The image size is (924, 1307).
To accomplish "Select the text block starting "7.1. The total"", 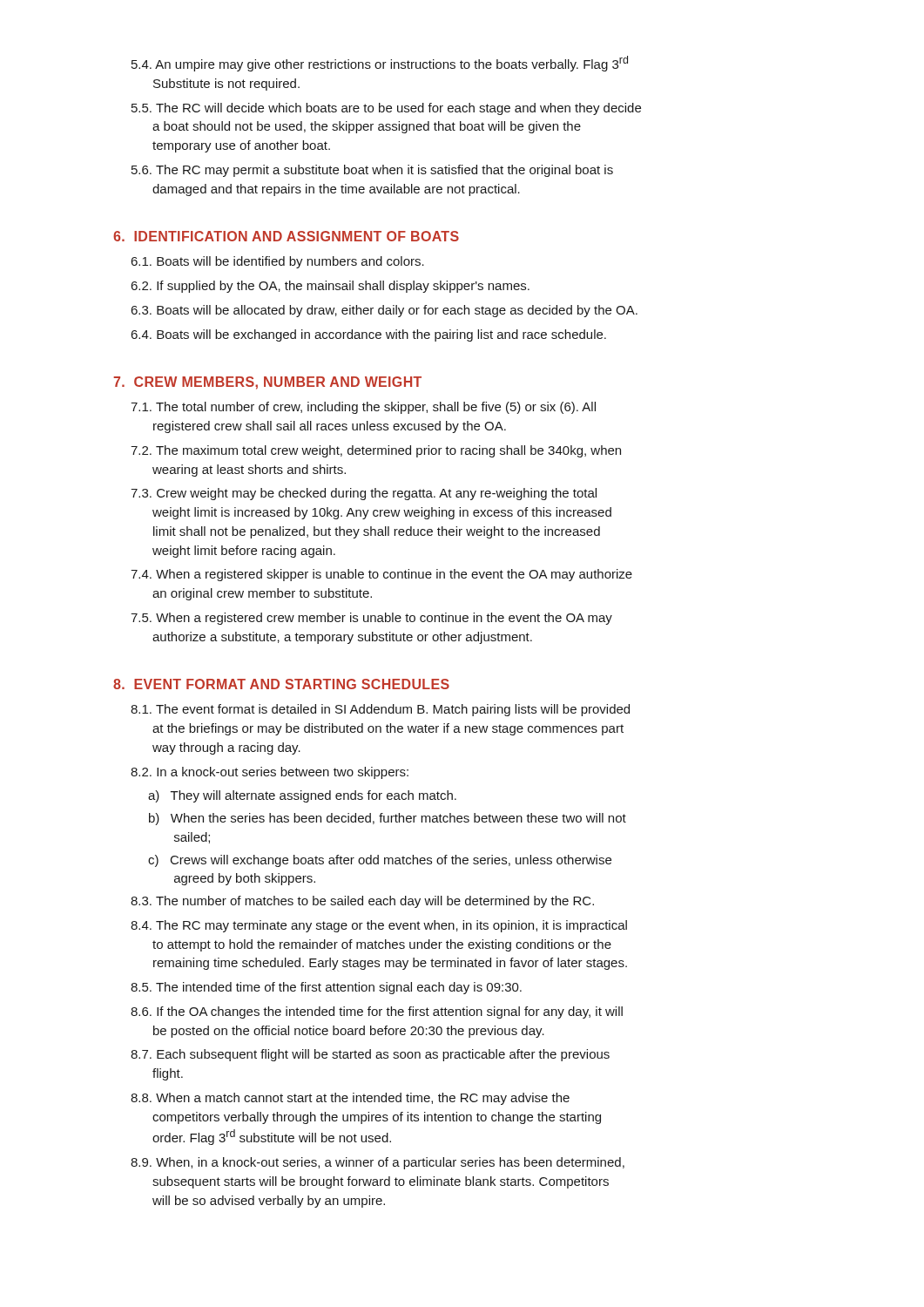I will [x=364, y=416].
